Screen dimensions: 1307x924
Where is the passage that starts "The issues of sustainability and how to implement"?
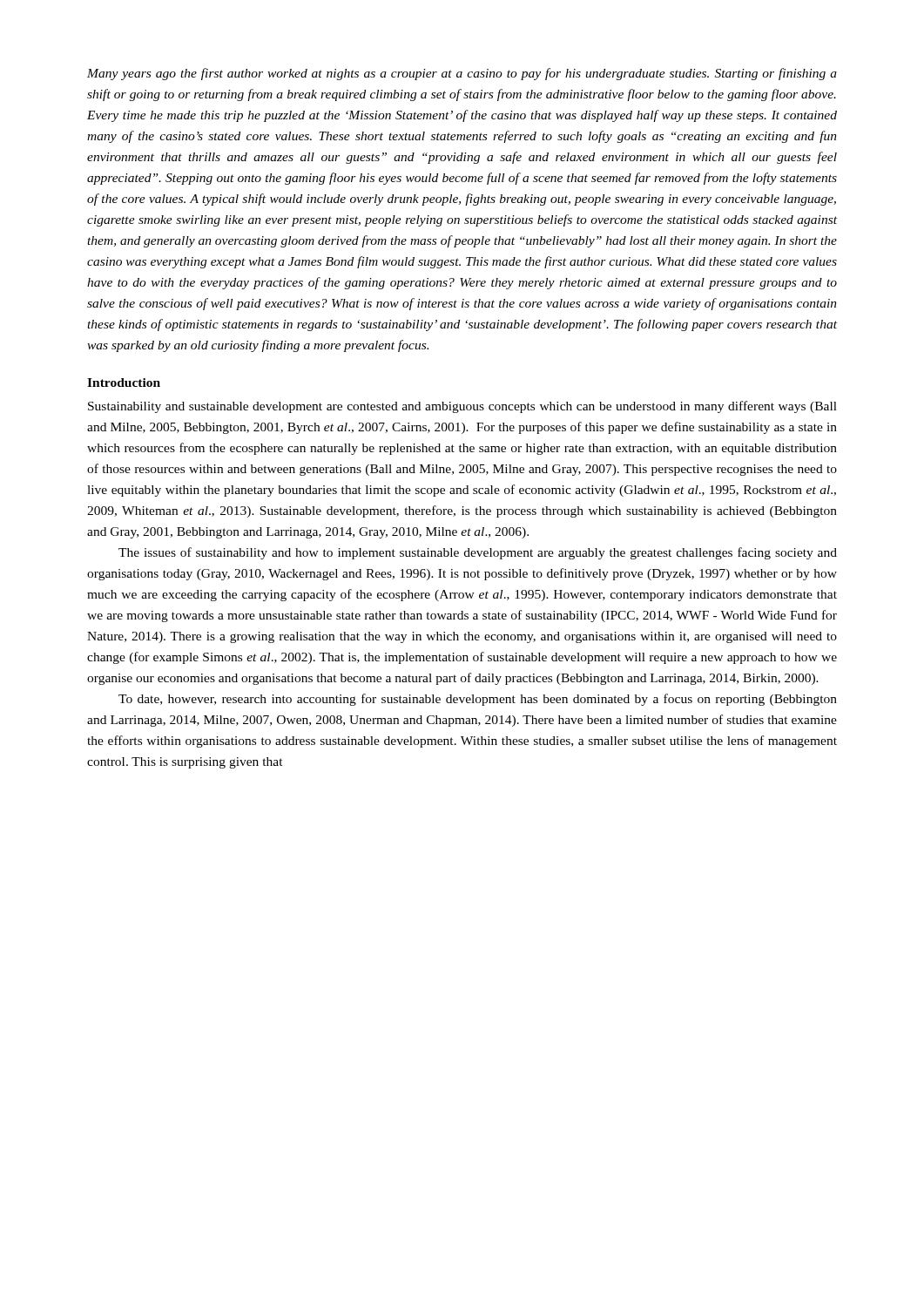tap(462, 616)
